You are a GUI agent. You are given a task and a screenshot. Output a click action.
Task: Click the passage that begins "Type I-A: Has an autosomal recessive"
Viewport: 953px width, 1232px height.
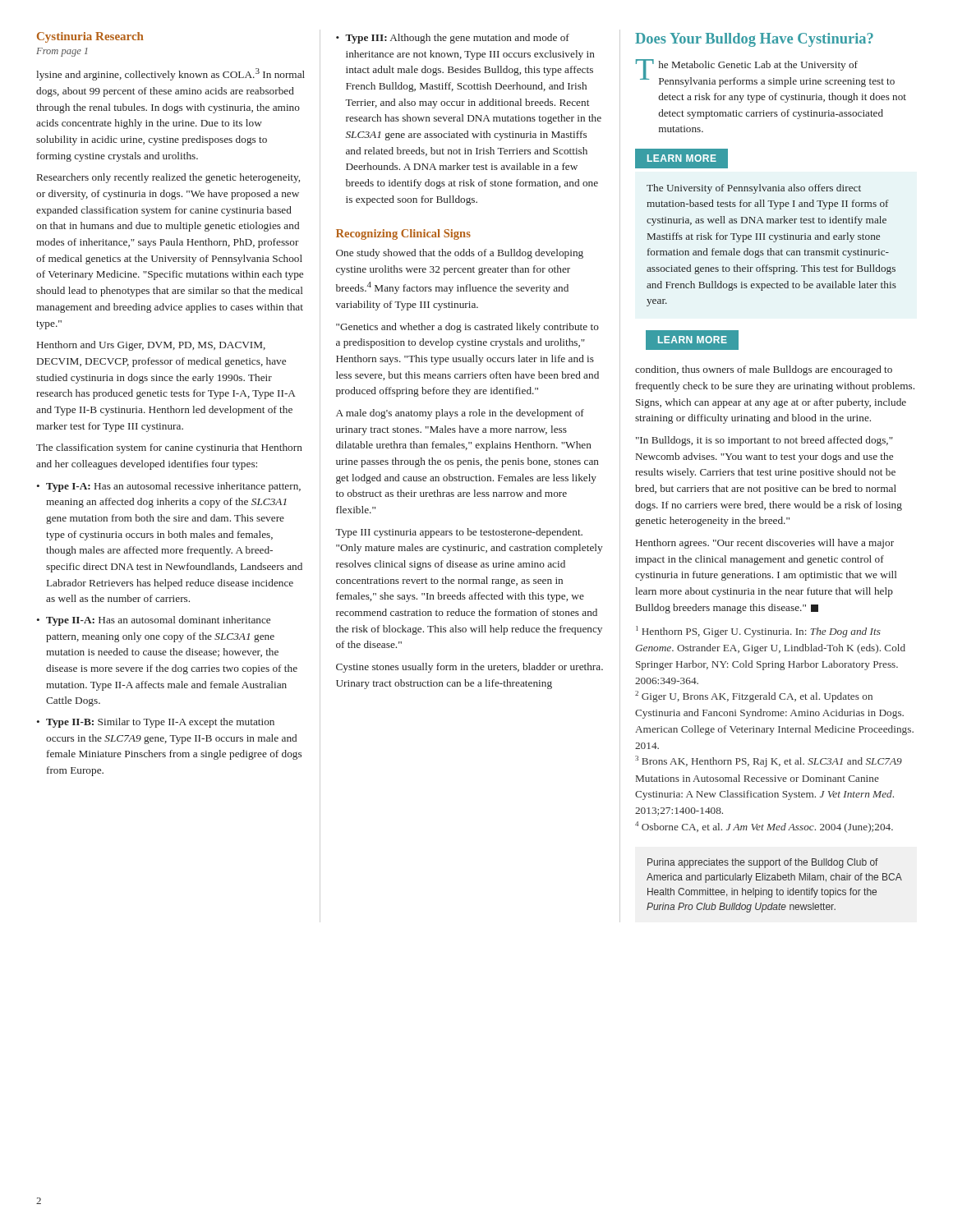[x=174, y=542]
